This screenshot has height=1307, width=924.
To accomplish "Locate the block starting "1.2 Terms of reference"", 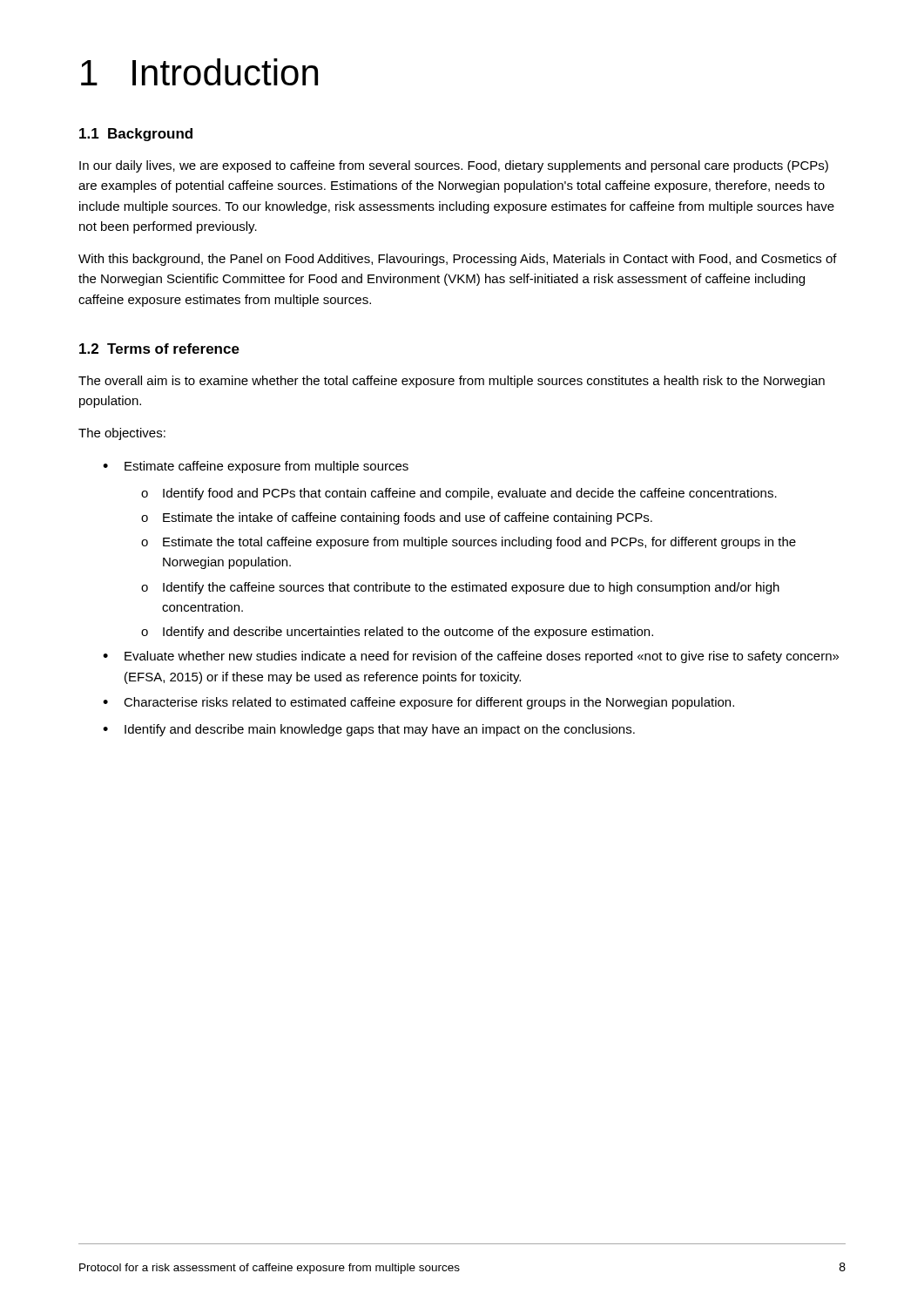I will [159, 349].
